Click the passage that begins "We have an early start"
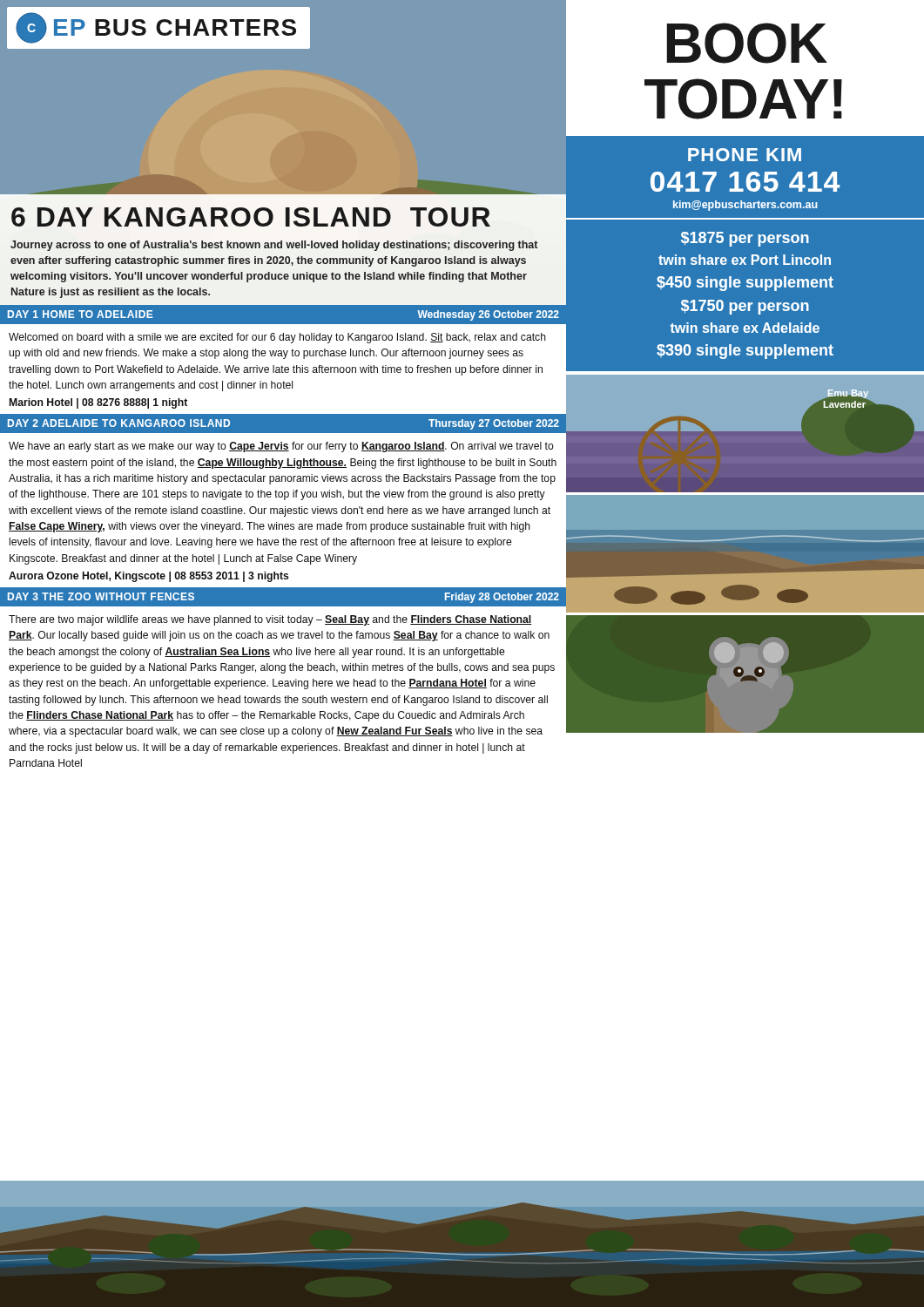 point(283,512)
